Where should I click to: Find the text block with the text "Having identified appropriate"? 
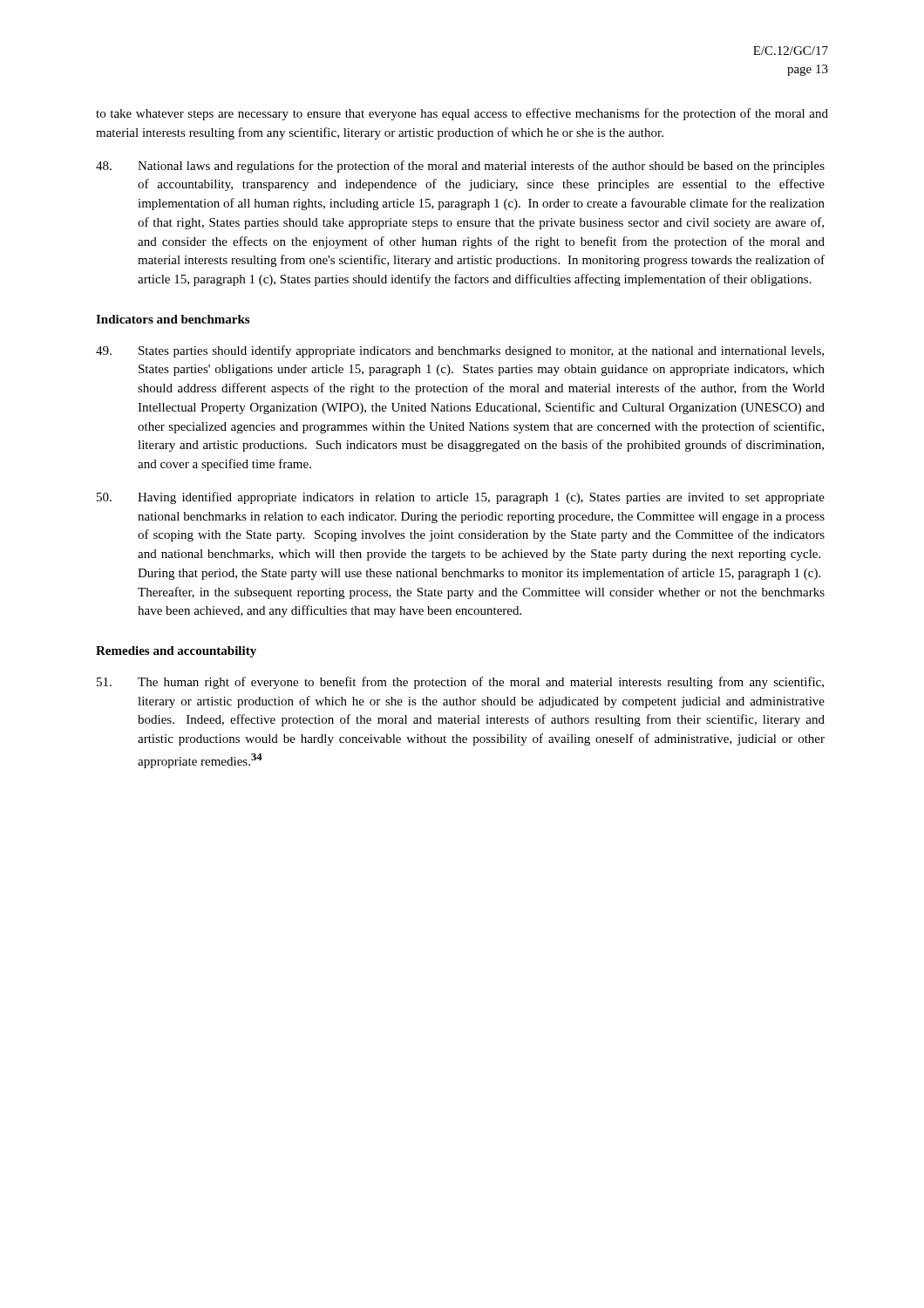pos(462,555)
